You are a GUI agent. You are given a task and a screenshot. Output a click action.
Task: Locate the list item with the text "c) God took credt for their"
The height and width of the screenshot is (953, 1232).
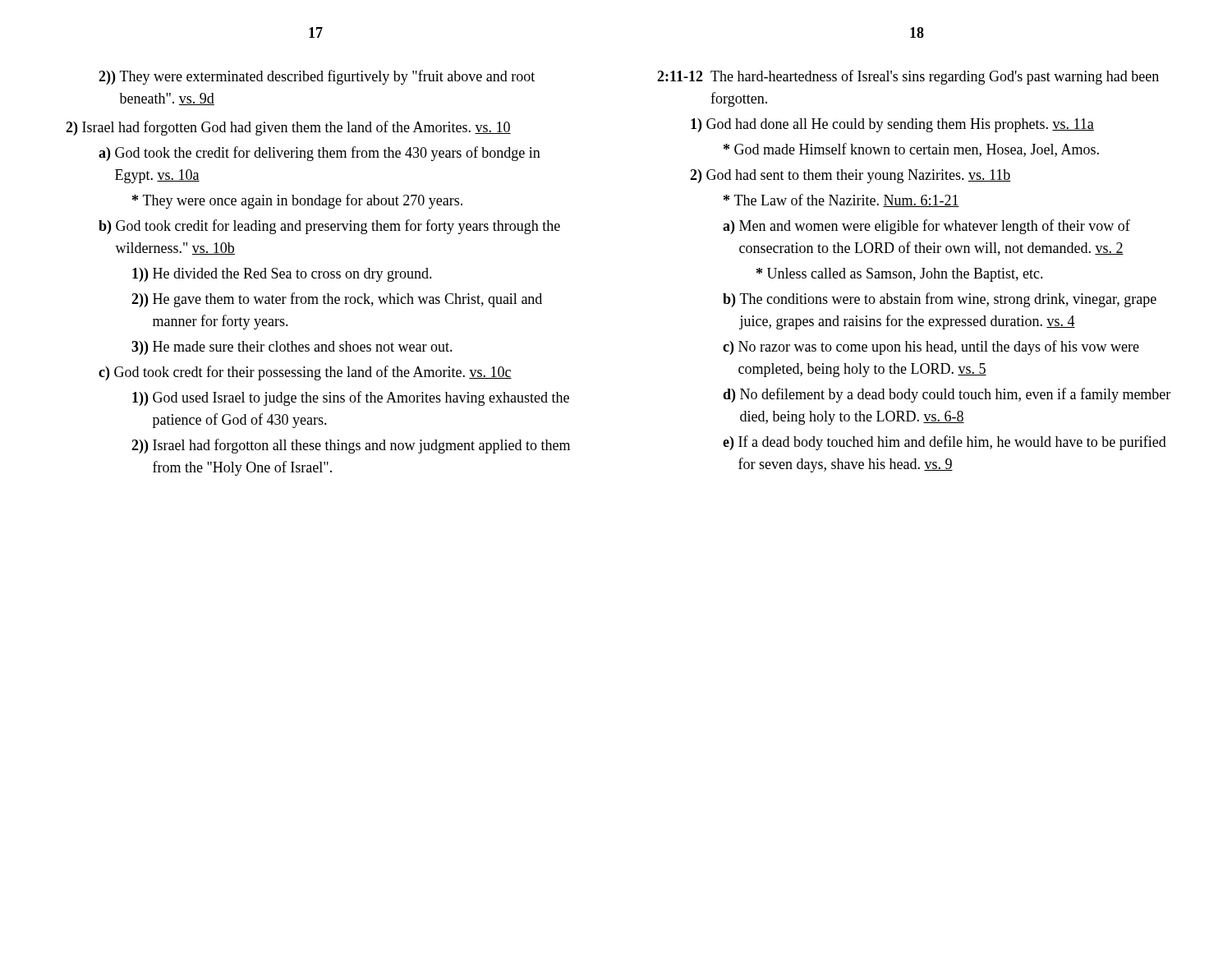(337, 373)
